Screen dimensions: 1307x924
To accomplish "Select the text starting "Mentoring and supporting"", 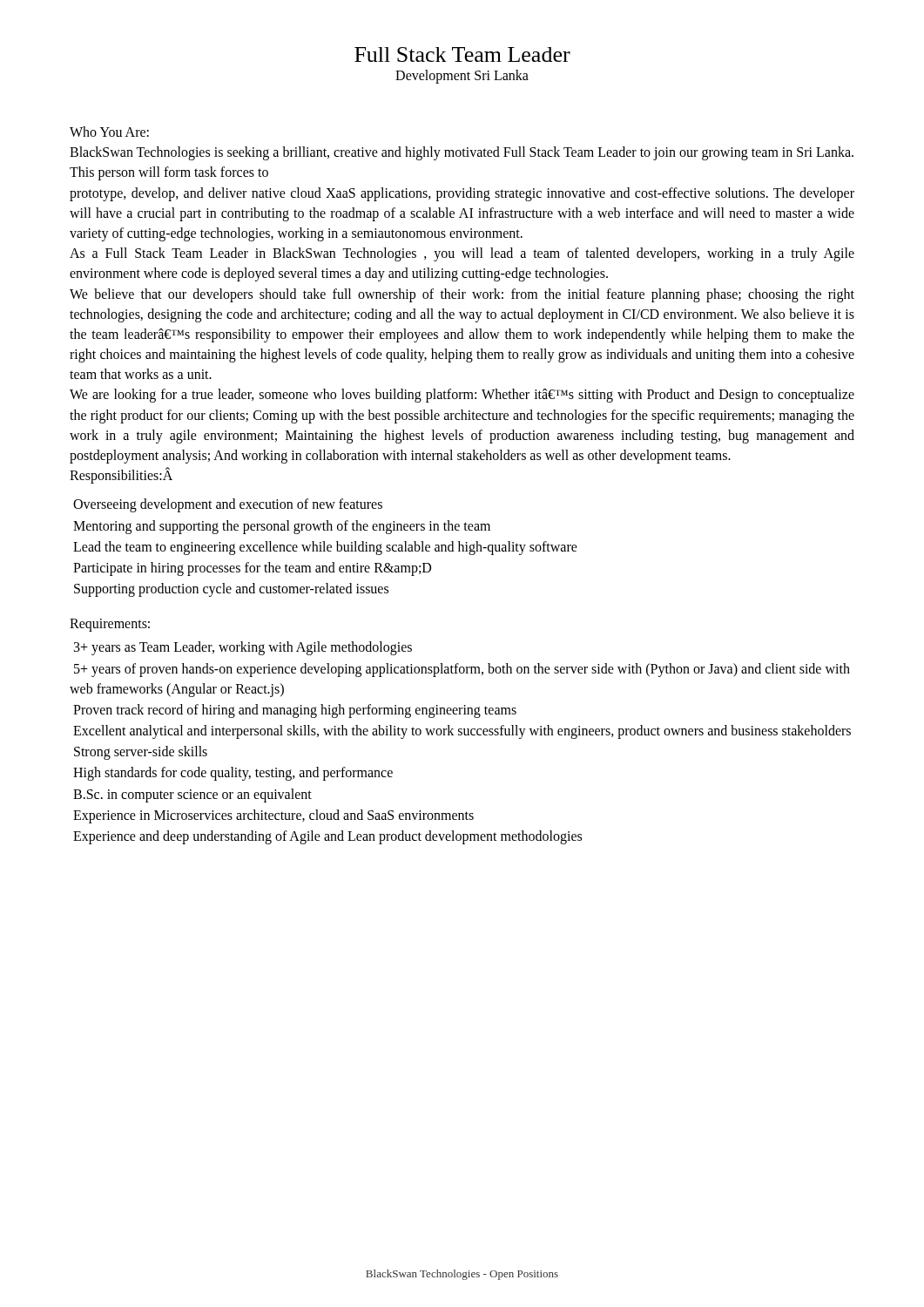I will tap(280, 525).
